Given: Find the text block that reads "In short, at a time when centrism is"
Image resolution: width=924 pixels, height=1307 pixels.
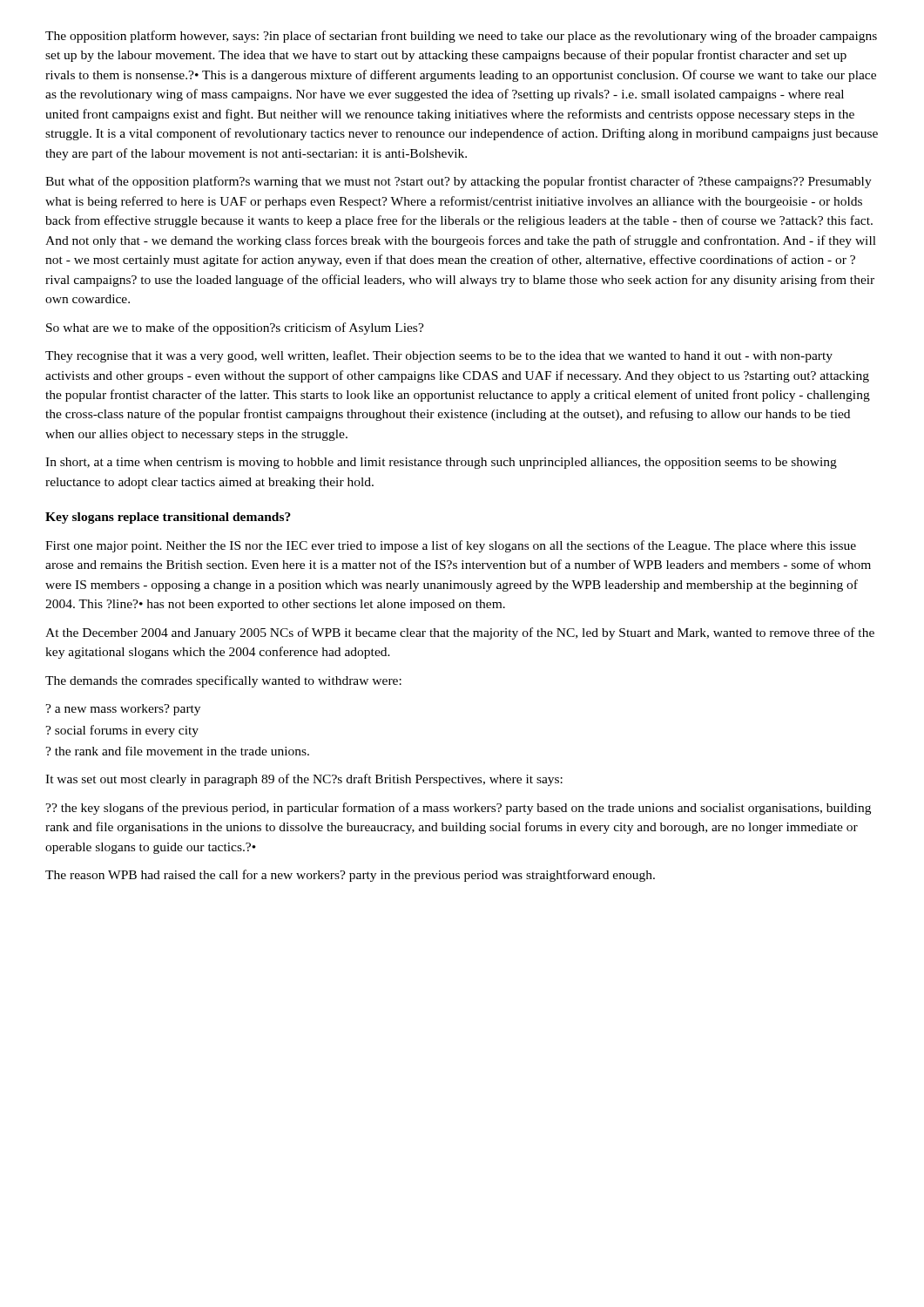Looking at the screenshot, I should pos(462,472).
